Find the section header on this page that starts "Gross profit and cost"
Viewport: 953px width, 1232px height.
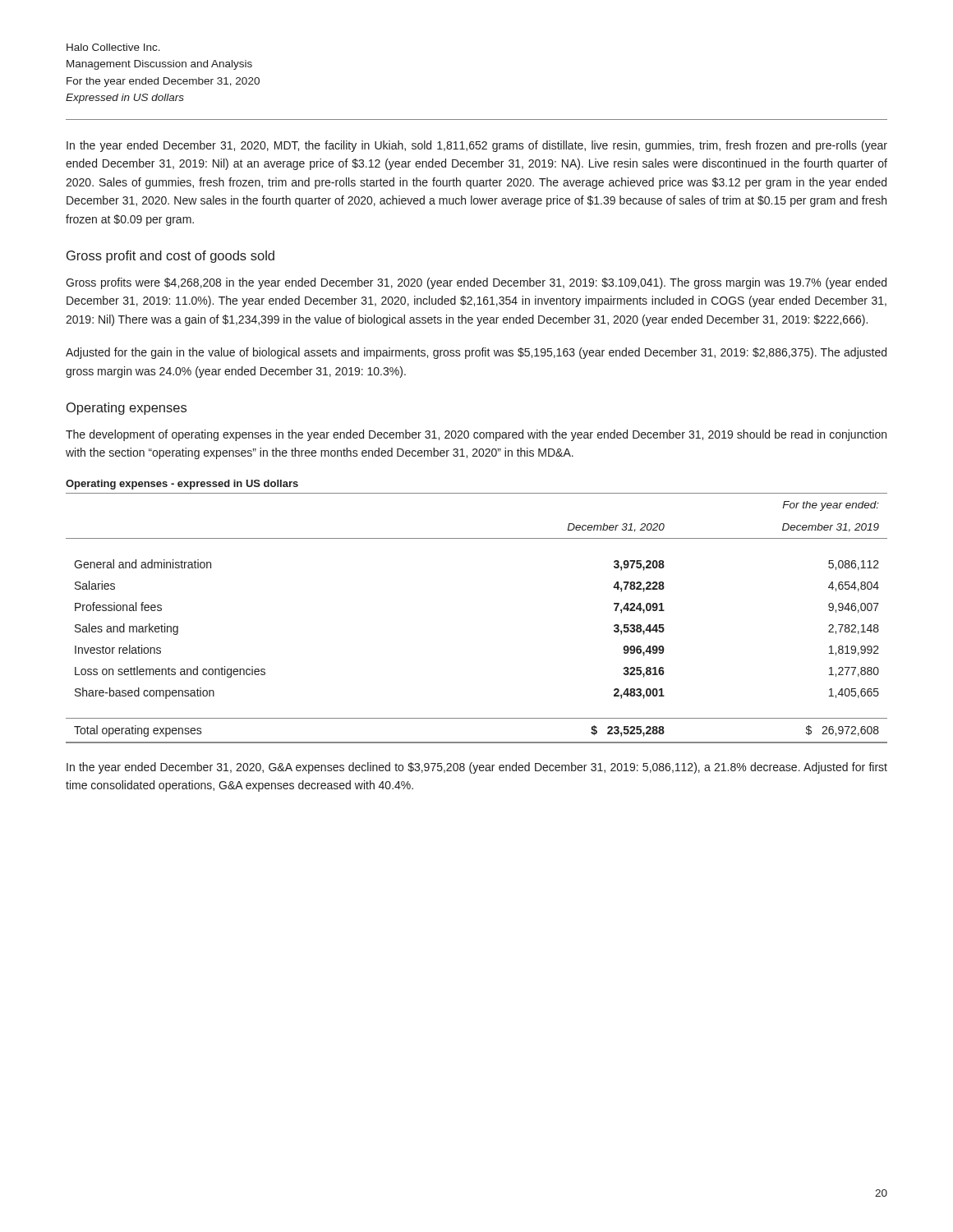pyautogui.click(x=170, y=255)
